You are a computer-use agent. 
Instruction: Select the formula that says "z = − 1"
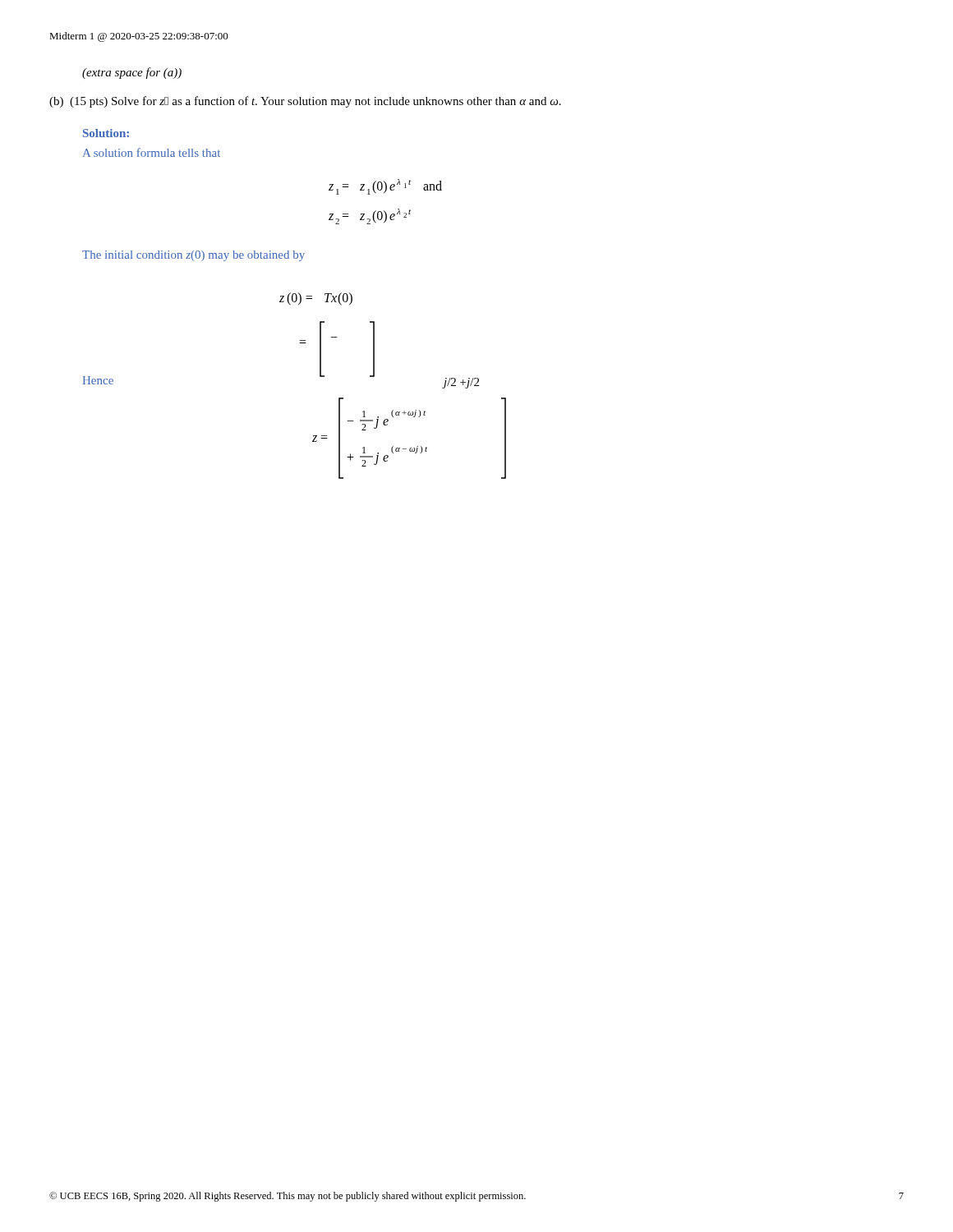click(419, 439)
